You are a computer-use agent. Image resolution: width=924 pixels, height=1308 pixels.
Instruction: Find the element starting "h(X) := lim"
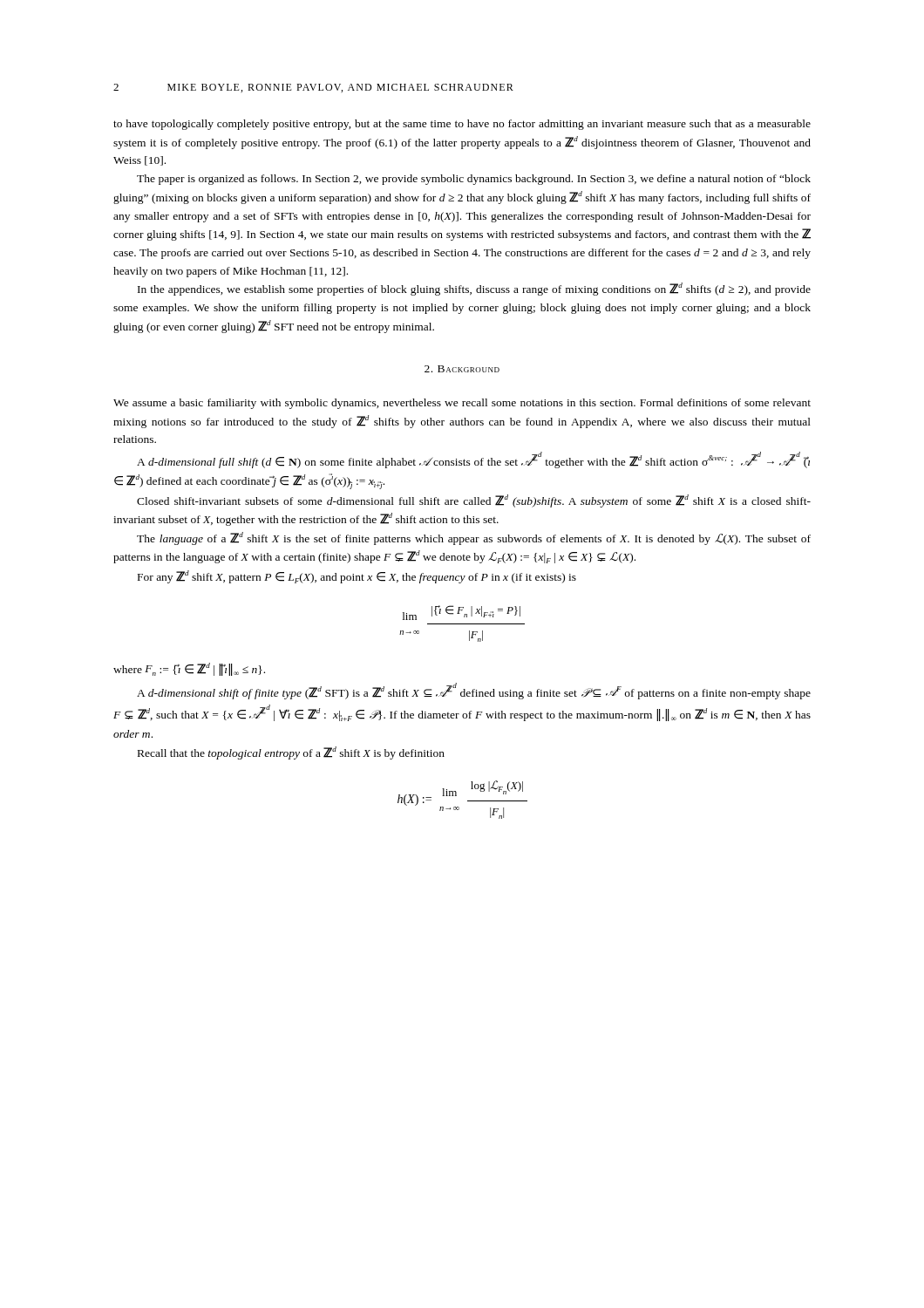point(462,800)
